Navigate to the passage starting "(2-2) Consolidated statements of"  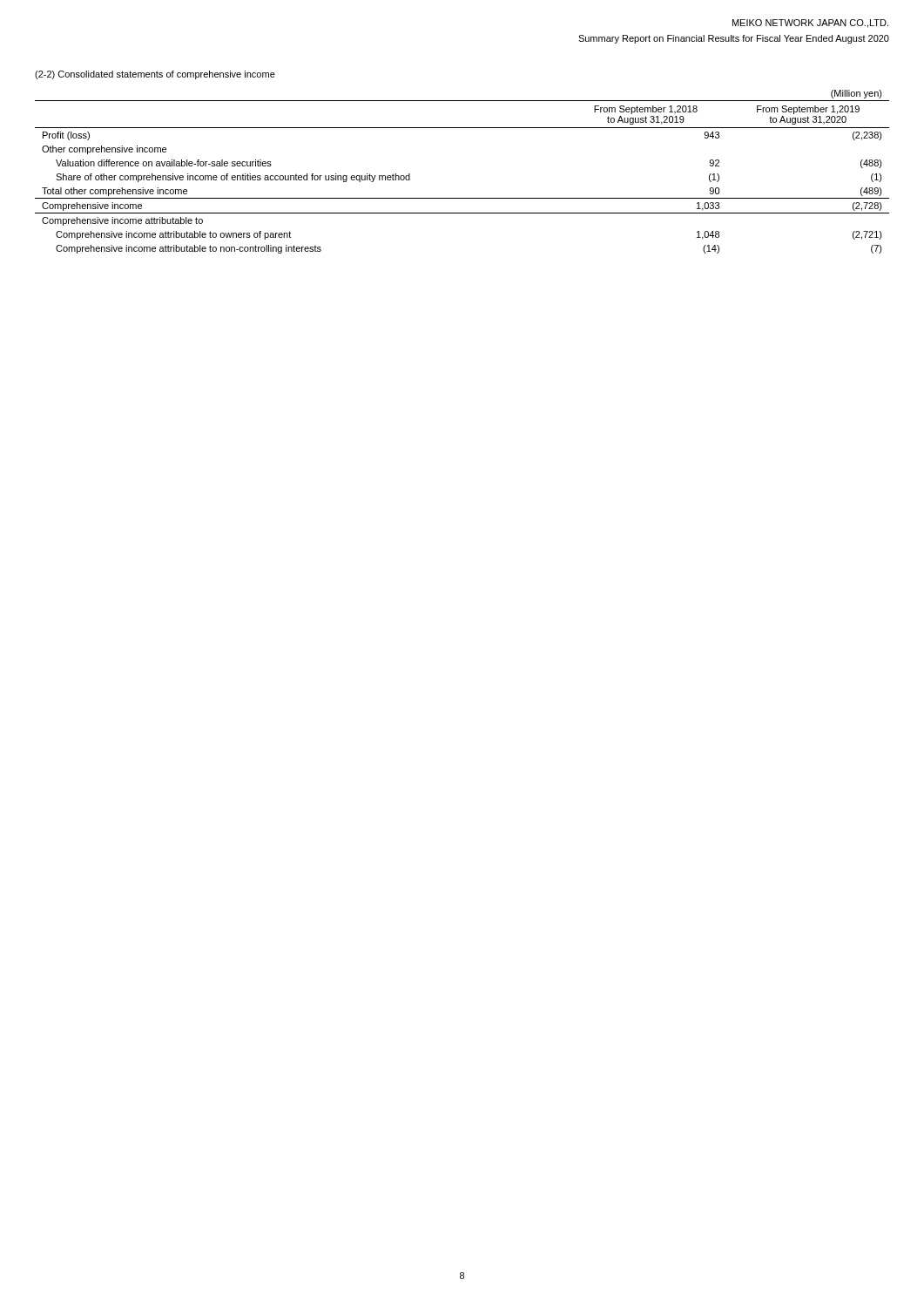(155, 74)
